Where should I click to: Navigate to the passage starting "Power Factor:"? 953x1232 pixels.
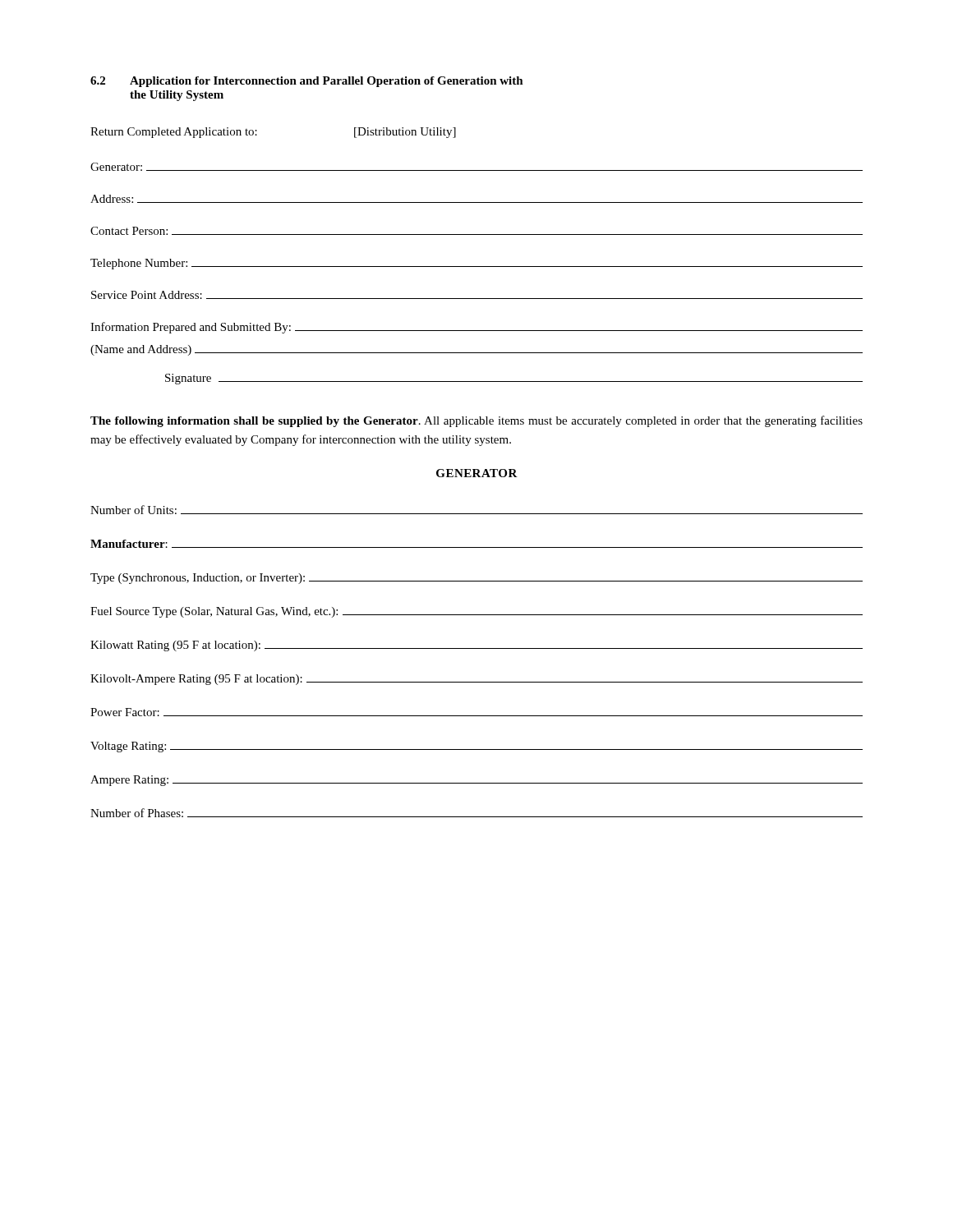(476, 711)
